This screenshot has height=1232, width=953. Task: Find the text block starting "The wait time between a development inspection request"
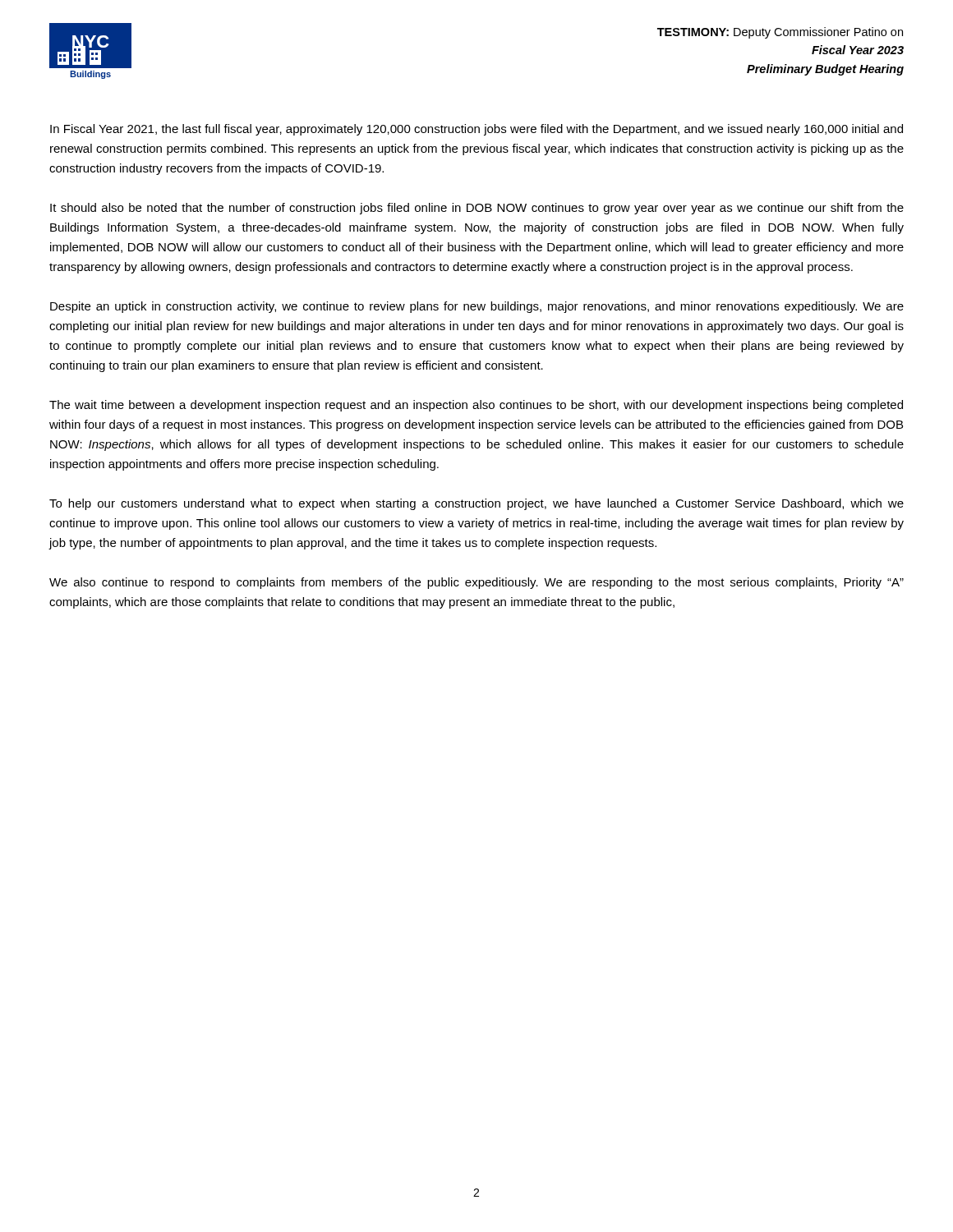(476, 435)
